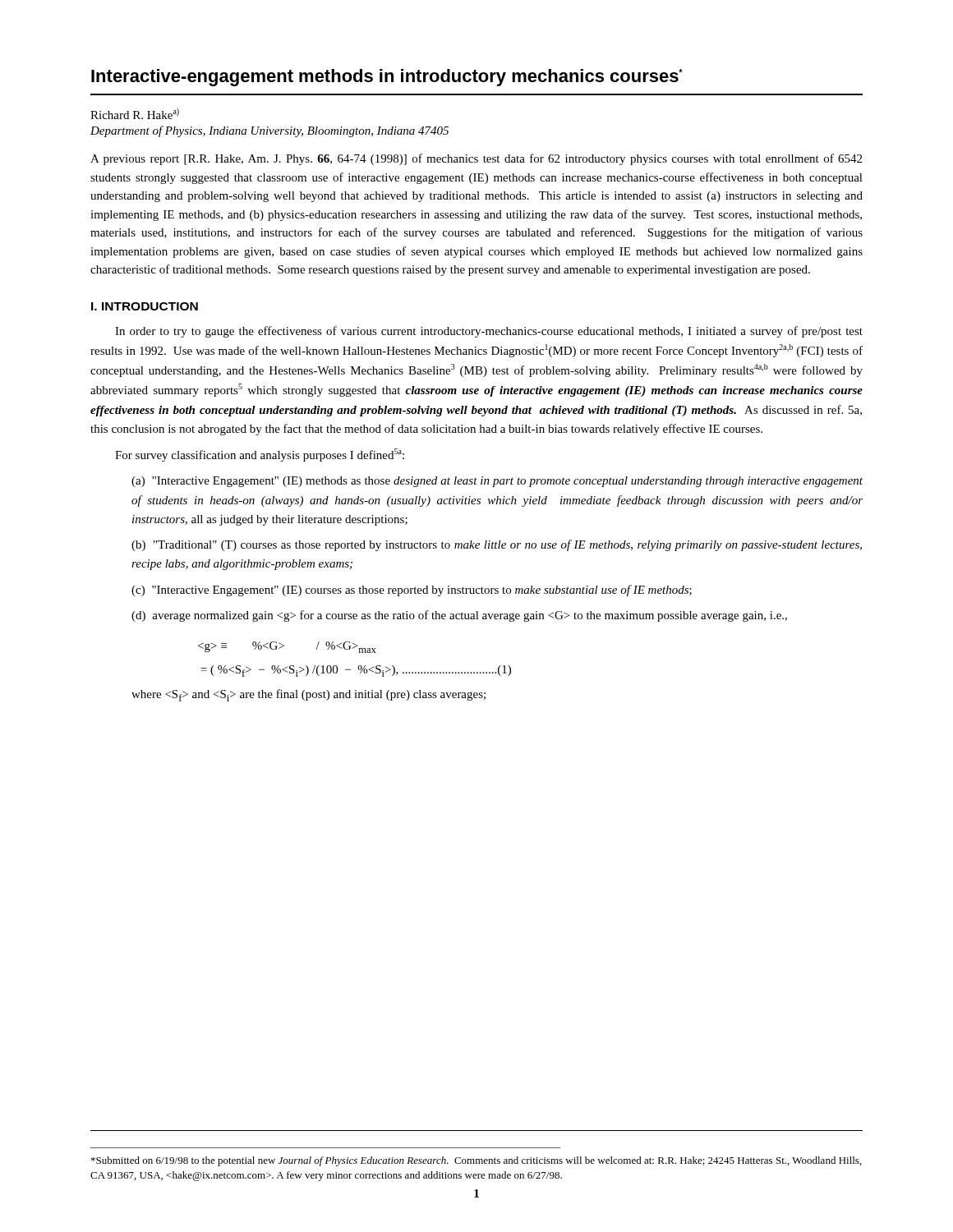
Task: Find the text block that says "For survey classification and analysis purposes"
Action: pos(260,454)
